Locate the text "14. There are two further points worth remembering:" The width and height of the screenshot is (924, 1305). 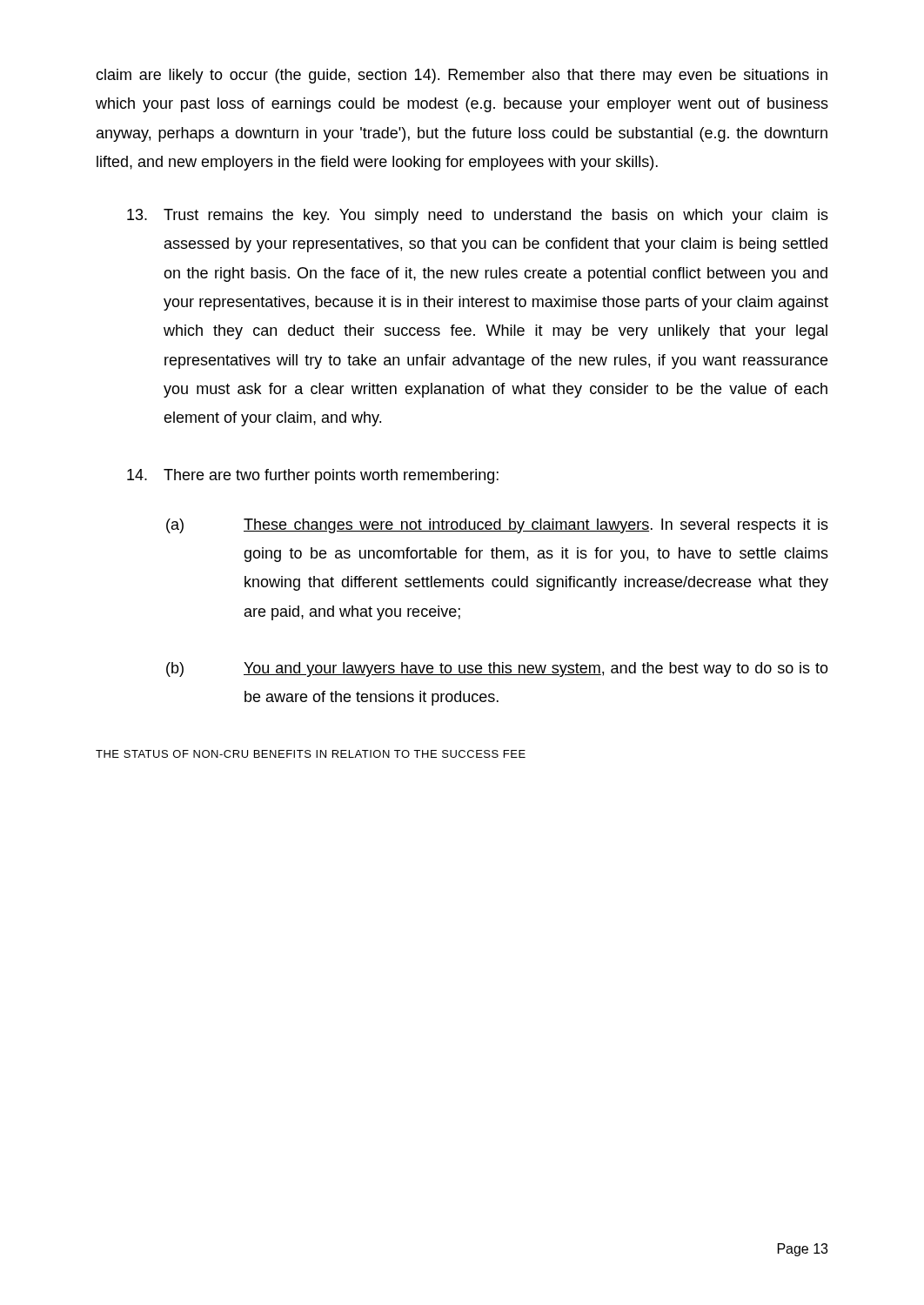462,475
